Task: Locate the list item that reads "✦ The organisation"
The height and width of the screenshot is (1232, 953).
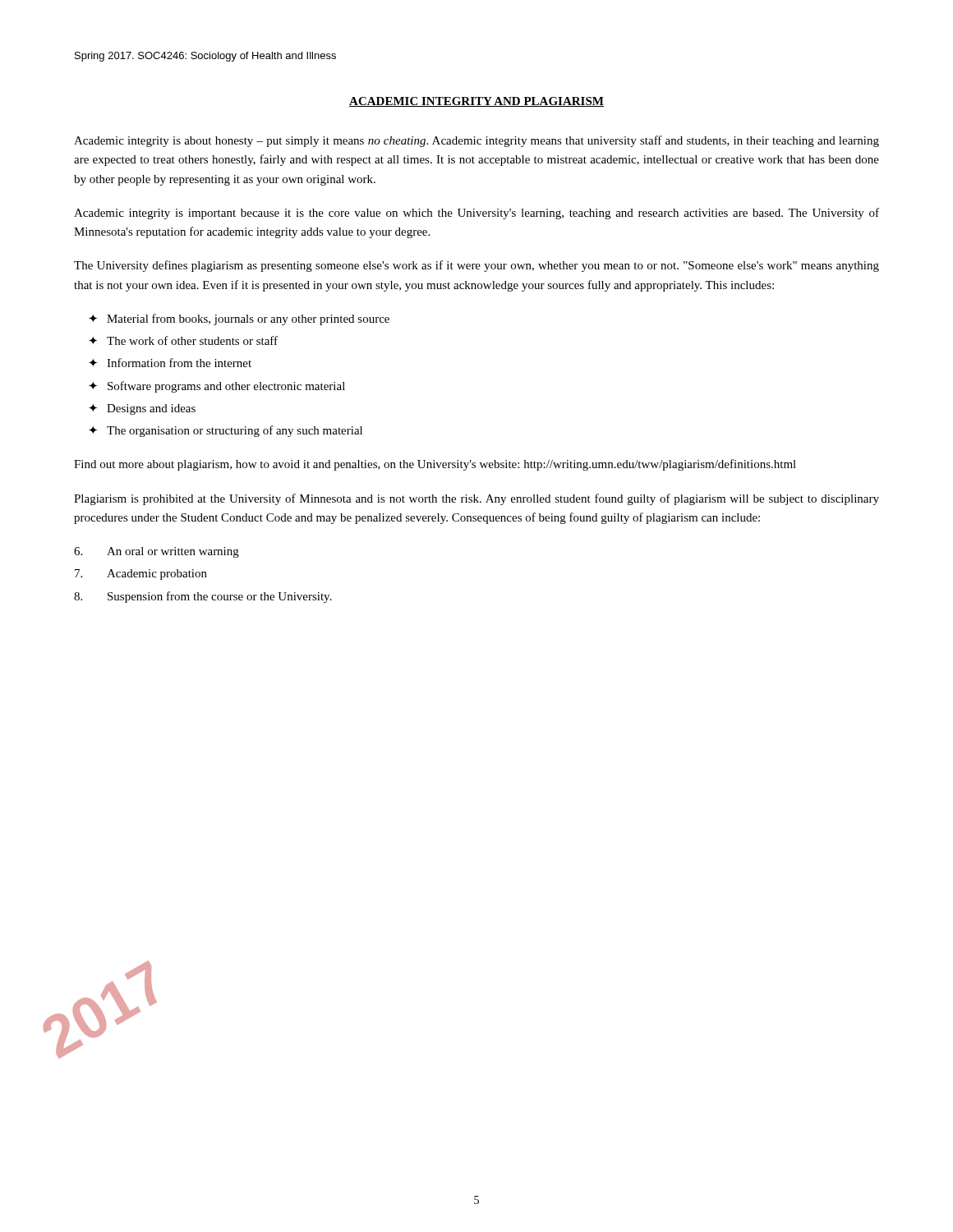Action: (218, 431)
